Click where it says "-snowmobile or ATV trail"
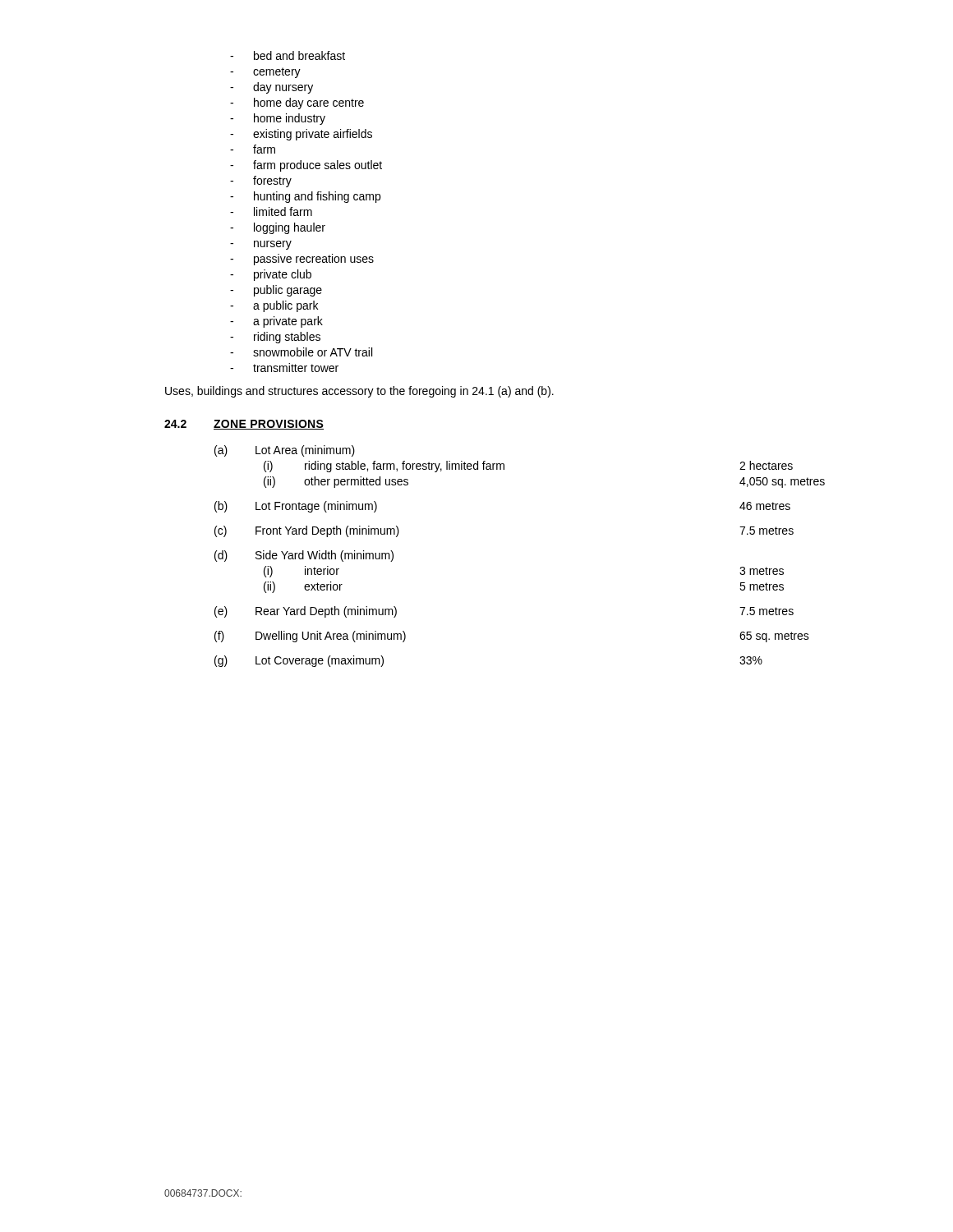This screenshot has width=953, height=1232. pyautogui.click(x=302, y=352)
